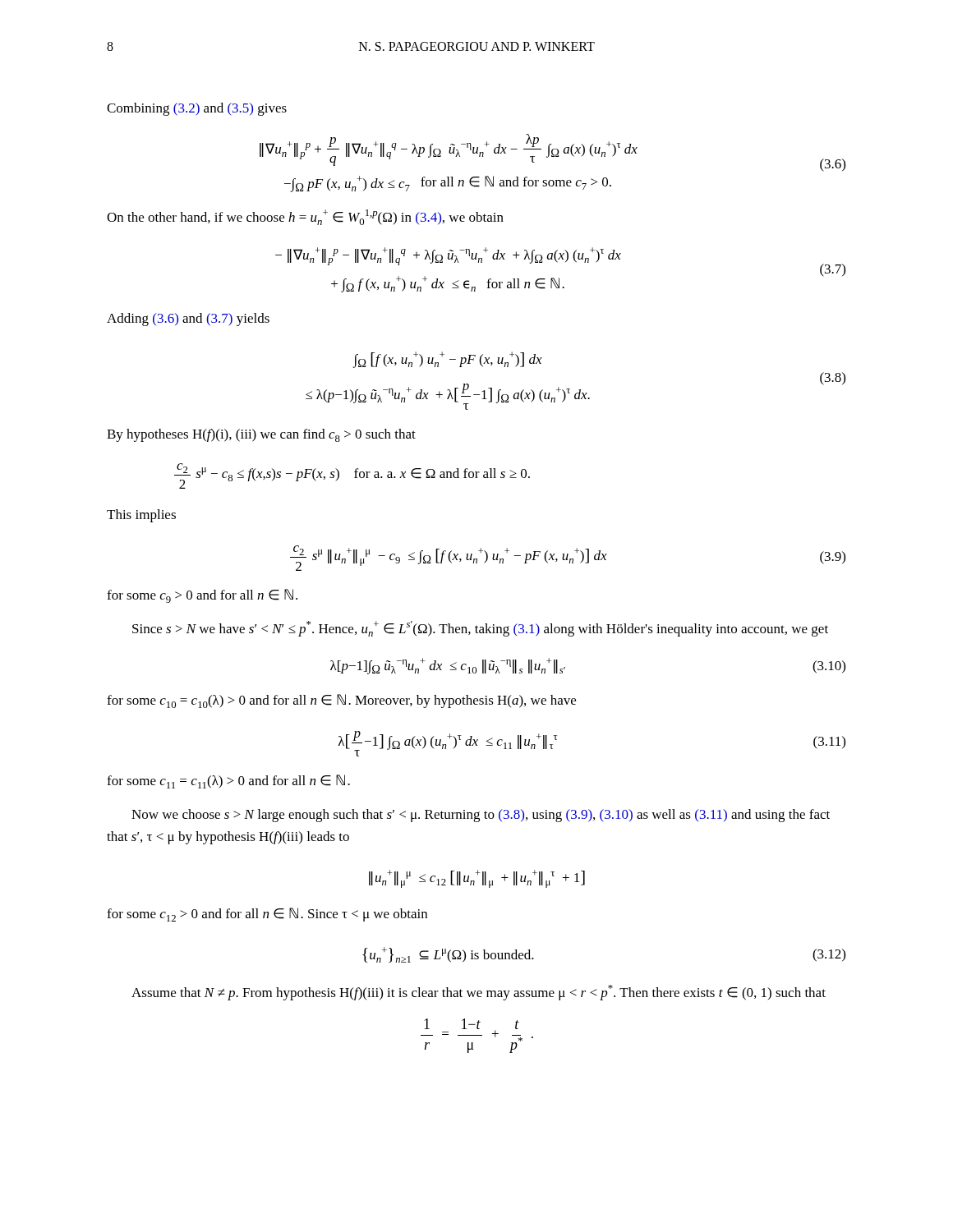Viewport: 953px width, 1232px height.
Task: Click the formula that begins "1 r = 1−t μ"
Action: click(477, 1035)
